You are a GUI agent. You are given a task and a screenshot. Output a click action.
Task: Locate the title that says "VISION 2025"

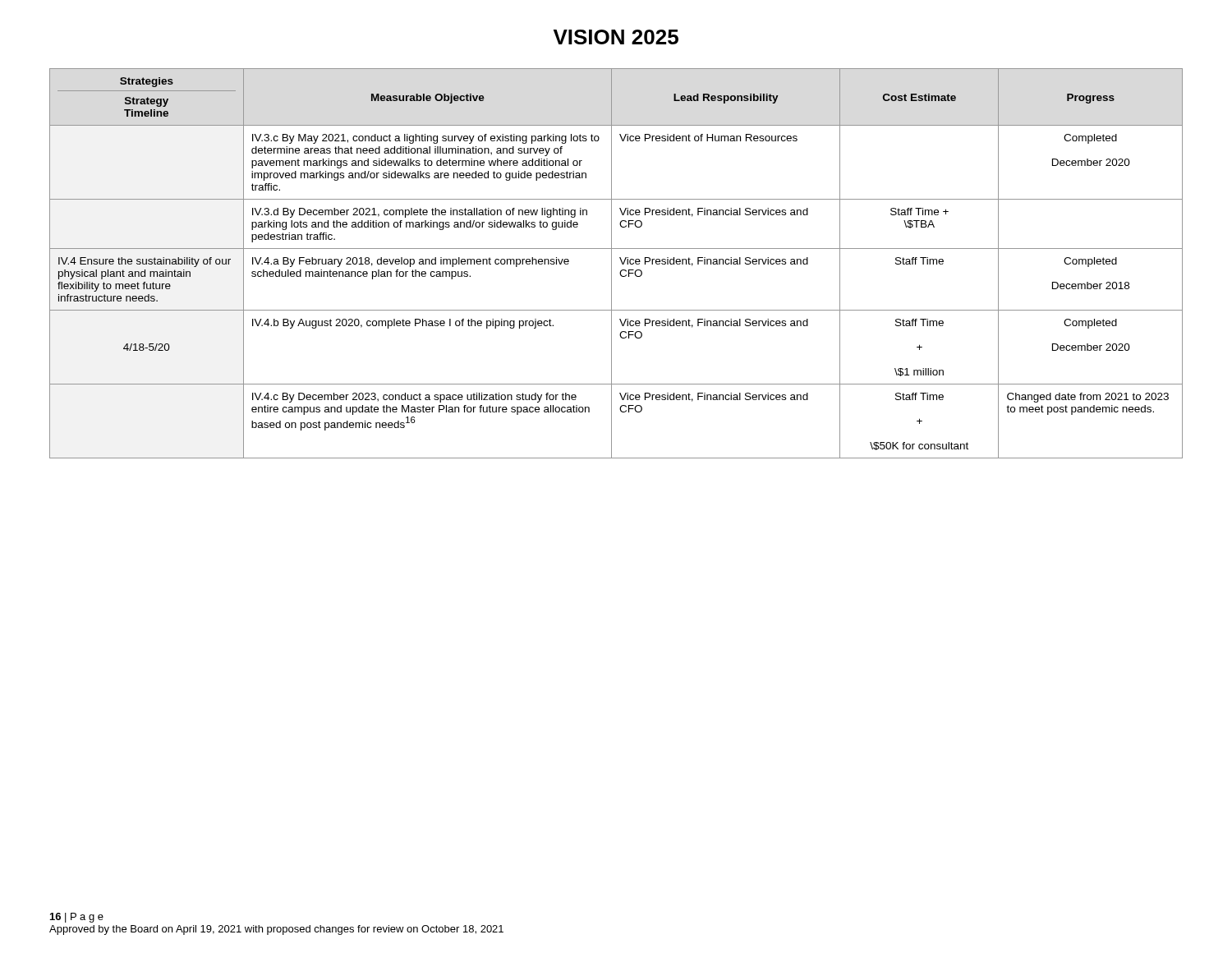[x=616, y=37]
